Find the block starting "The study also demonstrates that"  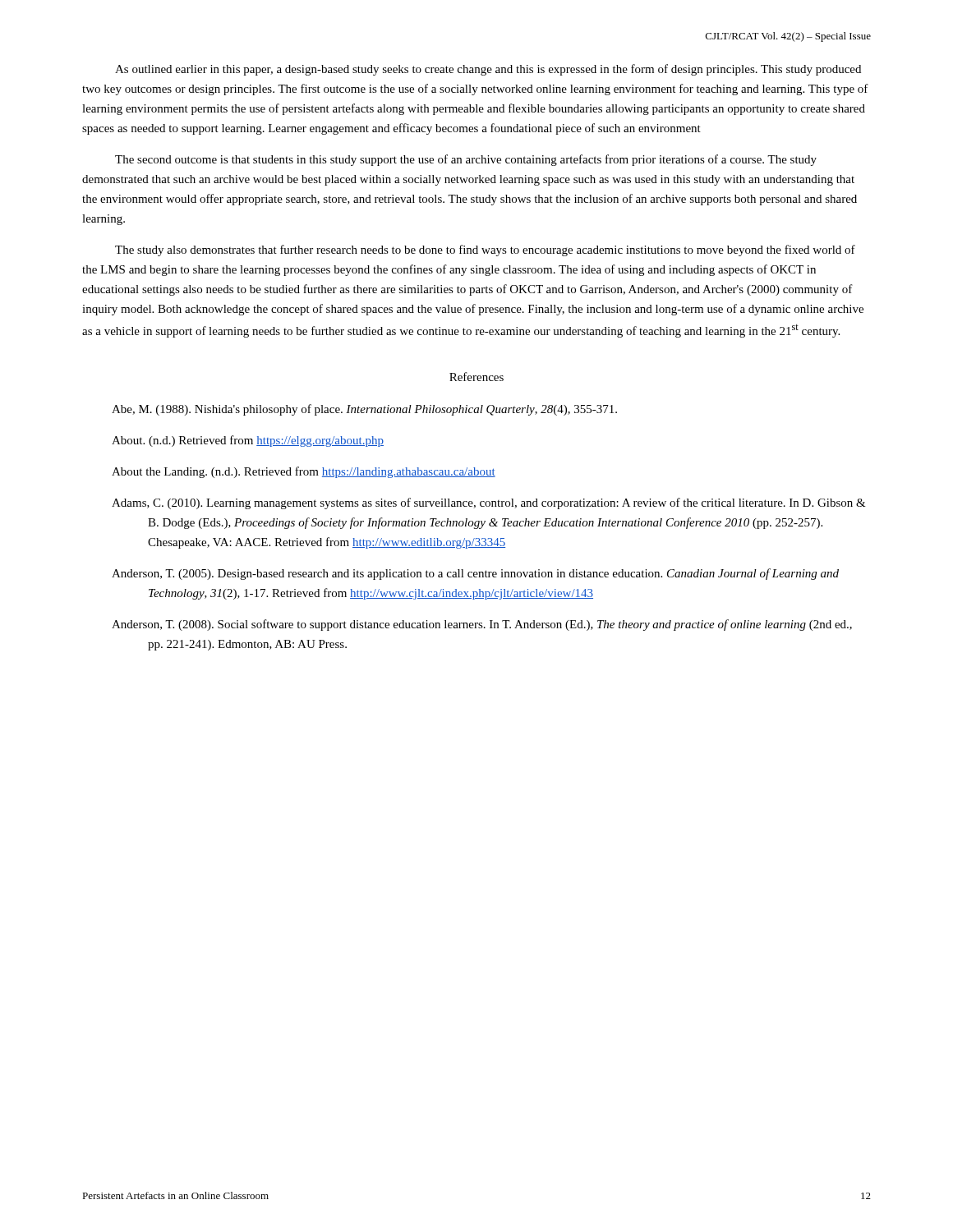point(473,290)
